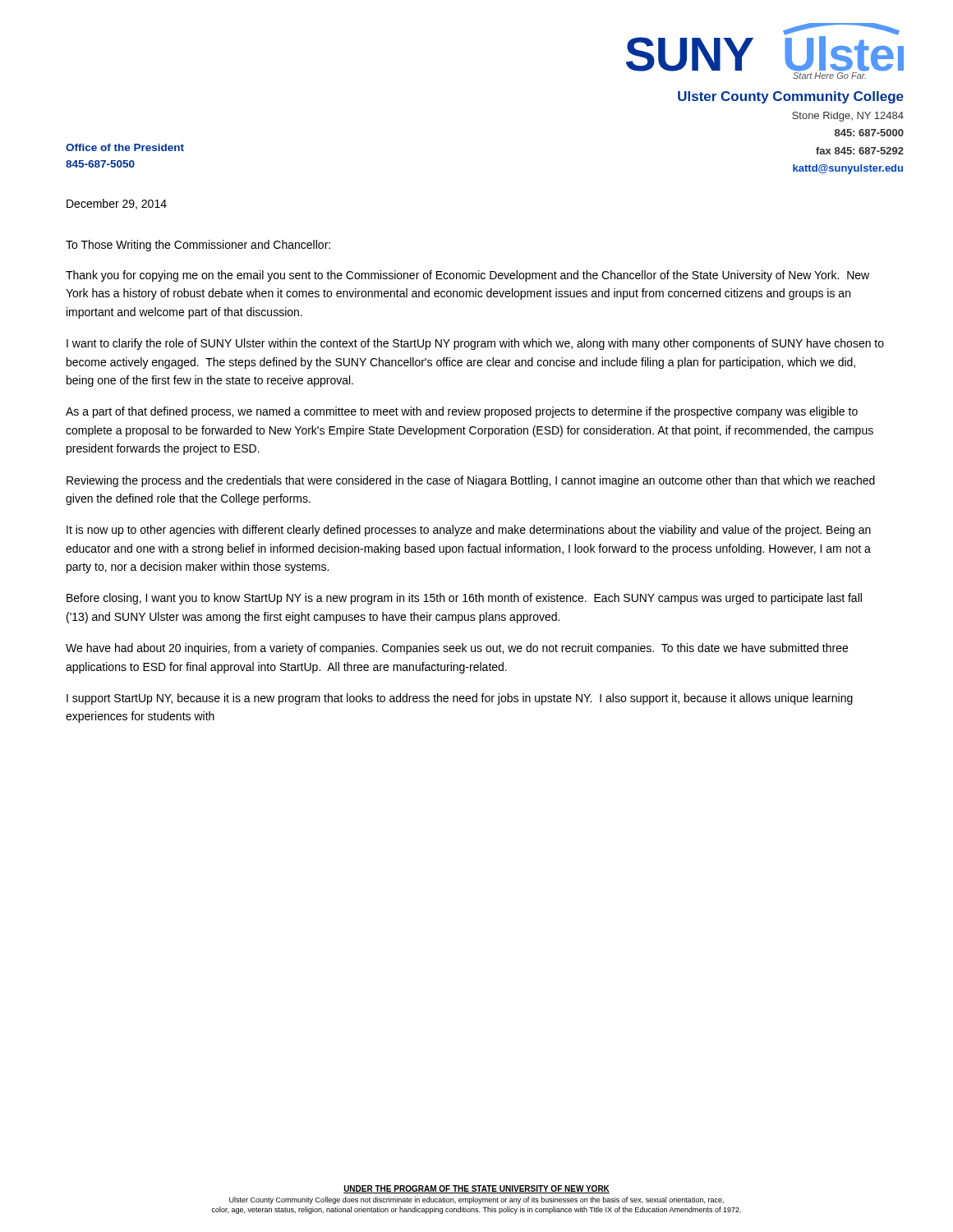953x1232 pixels.
Task: Point to the block beginning "Reviewing the process"
Action: [470, 489]
